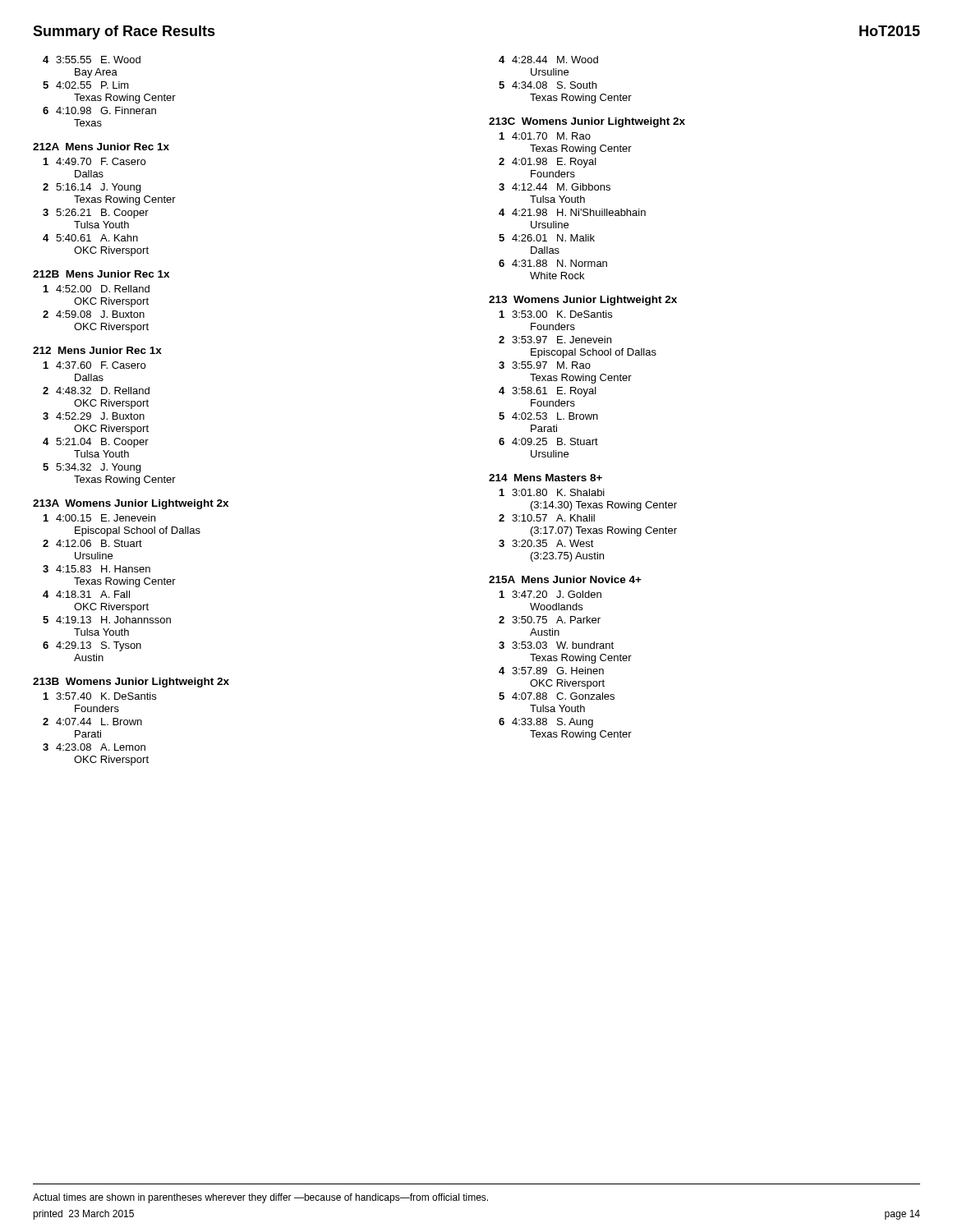This screenshot has width=953, height=1232.
Task: Navigate to the text starting "34:52.29J. Buxton OKC Riversport"
Action: [94, 416]
